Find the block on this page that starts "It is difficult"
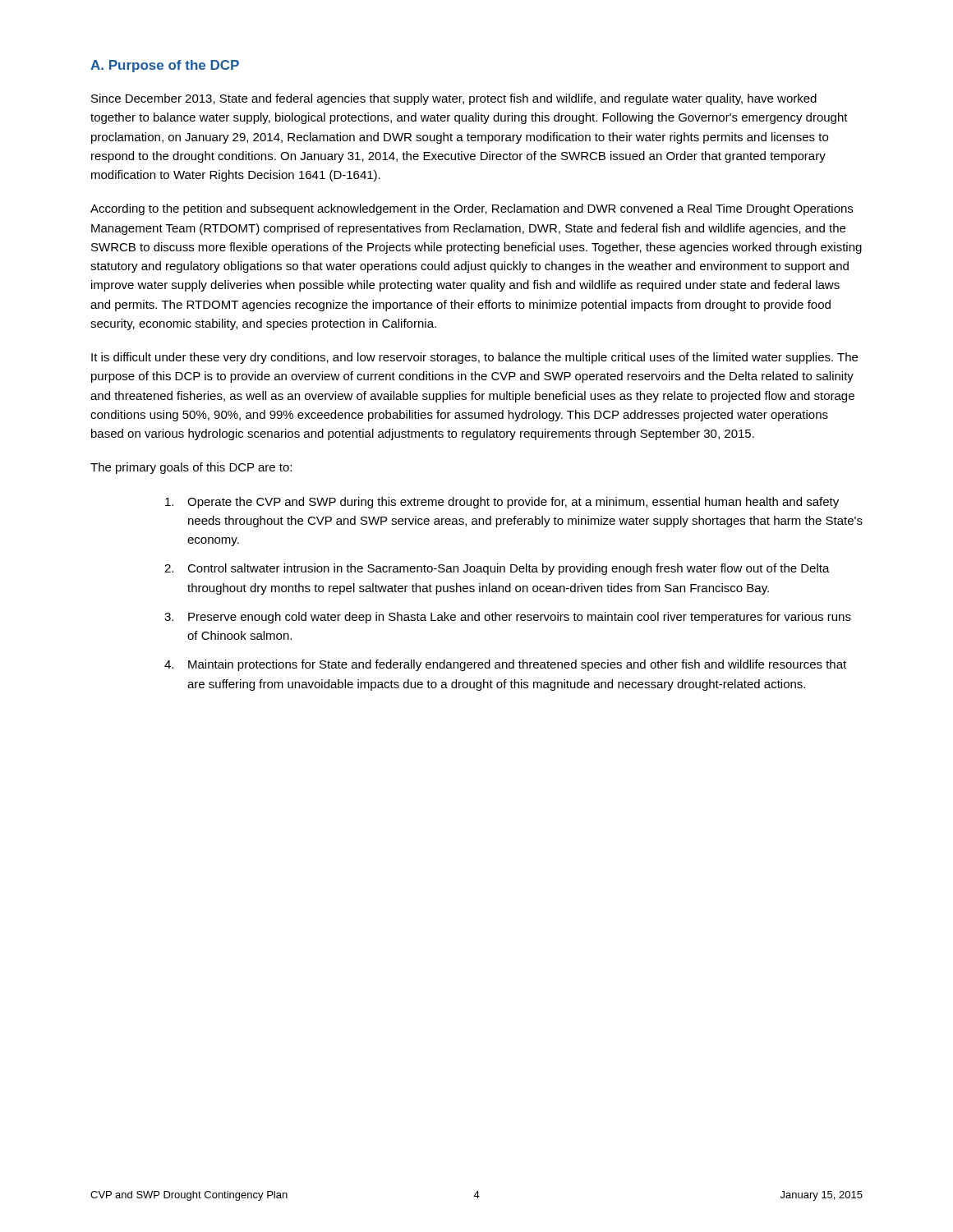The image size is (953, 1232). pyautogui.click(x=474, y=395)
